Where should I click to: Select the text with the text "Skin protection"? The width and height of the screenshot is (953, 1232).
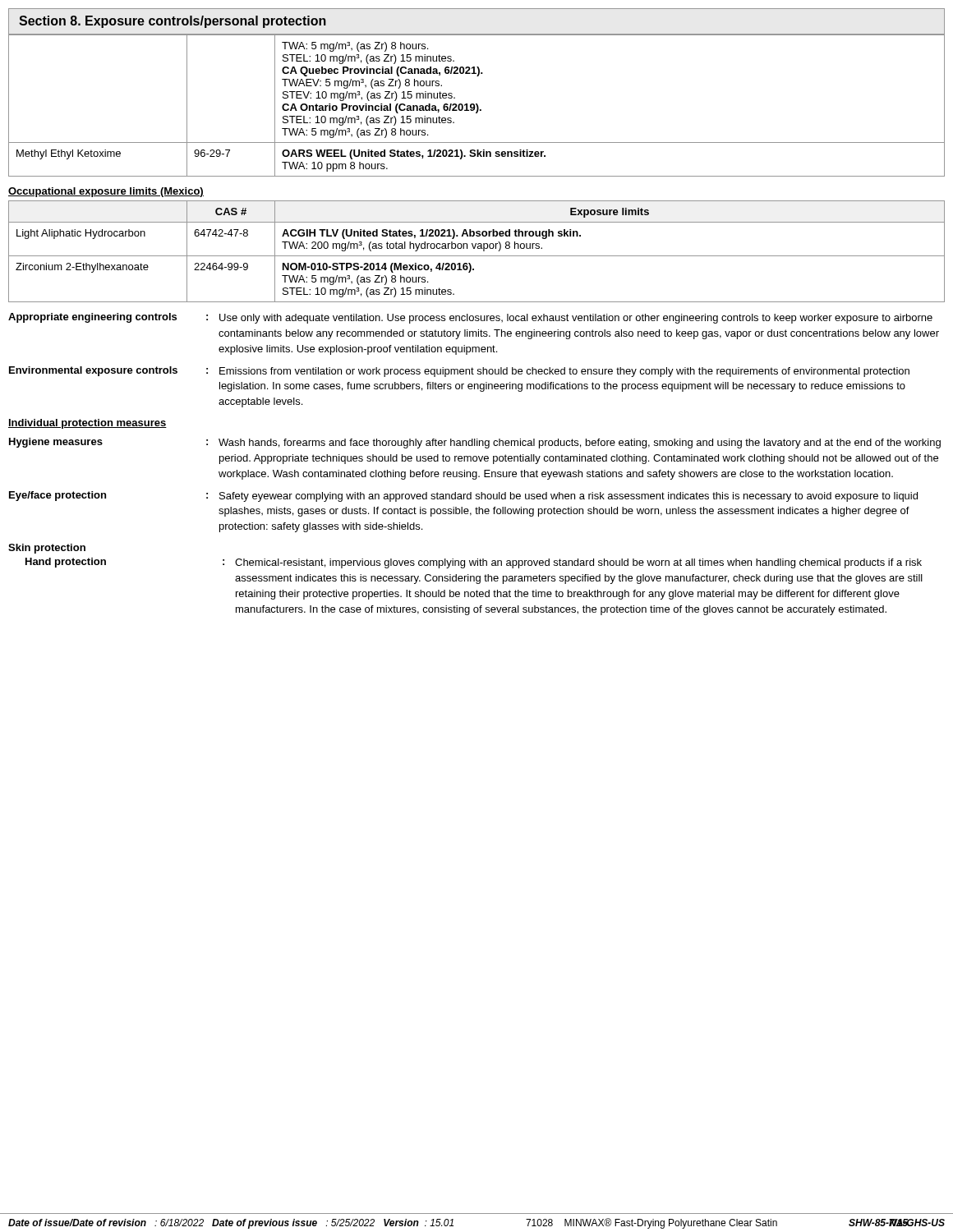pos(107,548)
